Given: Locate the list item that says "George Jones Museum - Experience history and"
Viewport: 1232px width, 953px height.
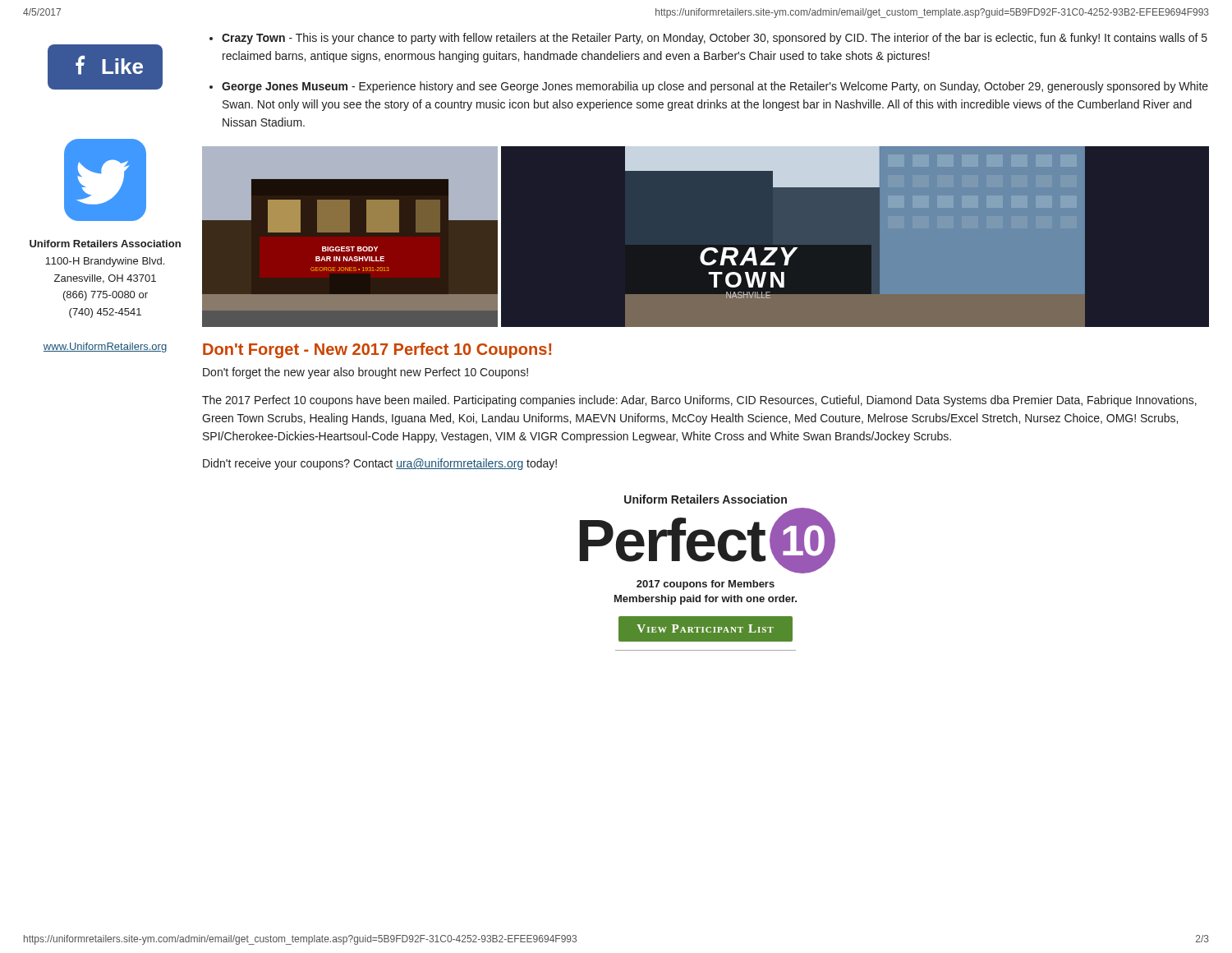Looking at the screenshot, I should [715, 104].
